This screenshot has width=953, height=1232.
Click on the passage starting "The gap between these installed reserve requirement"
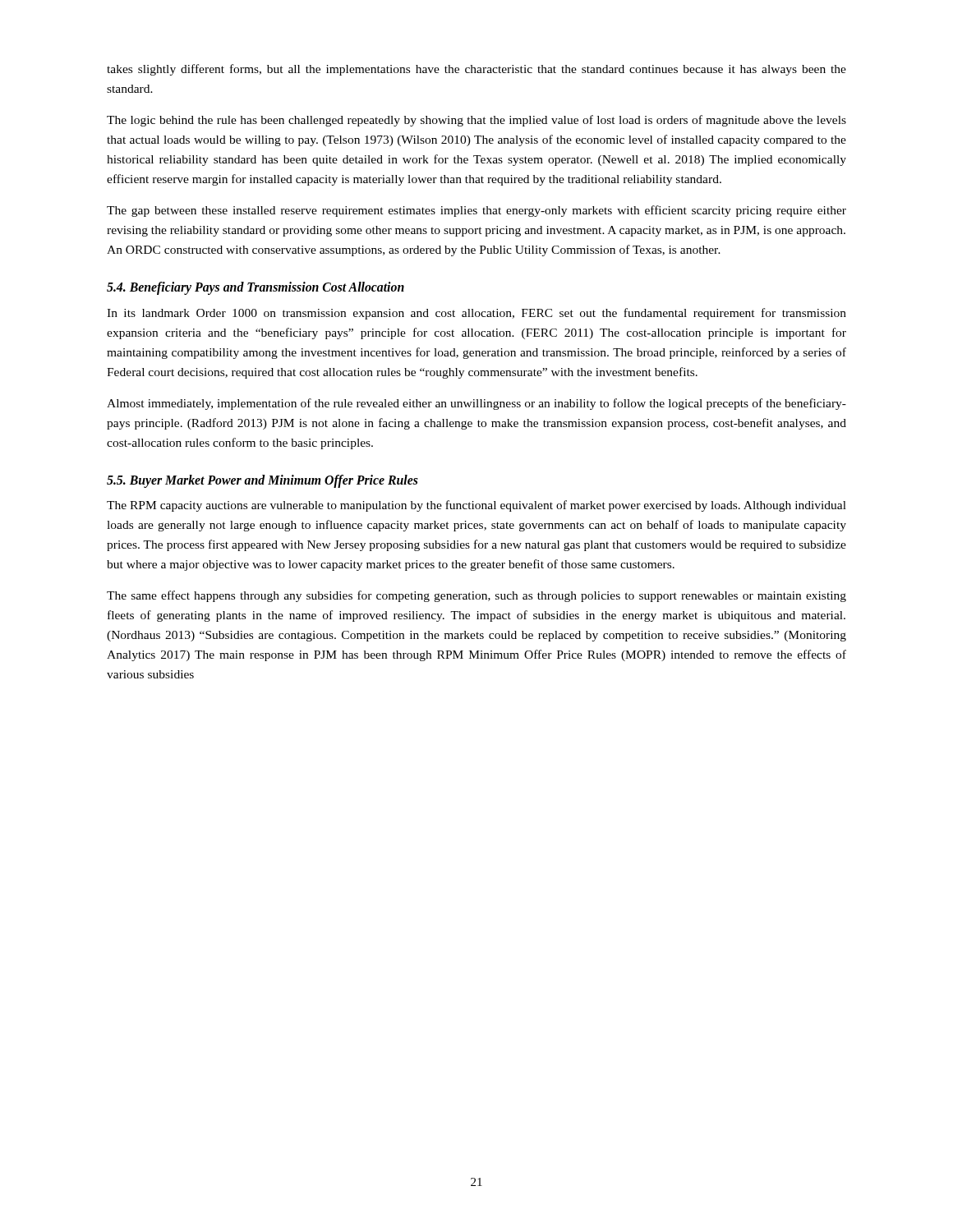(476, 230)
